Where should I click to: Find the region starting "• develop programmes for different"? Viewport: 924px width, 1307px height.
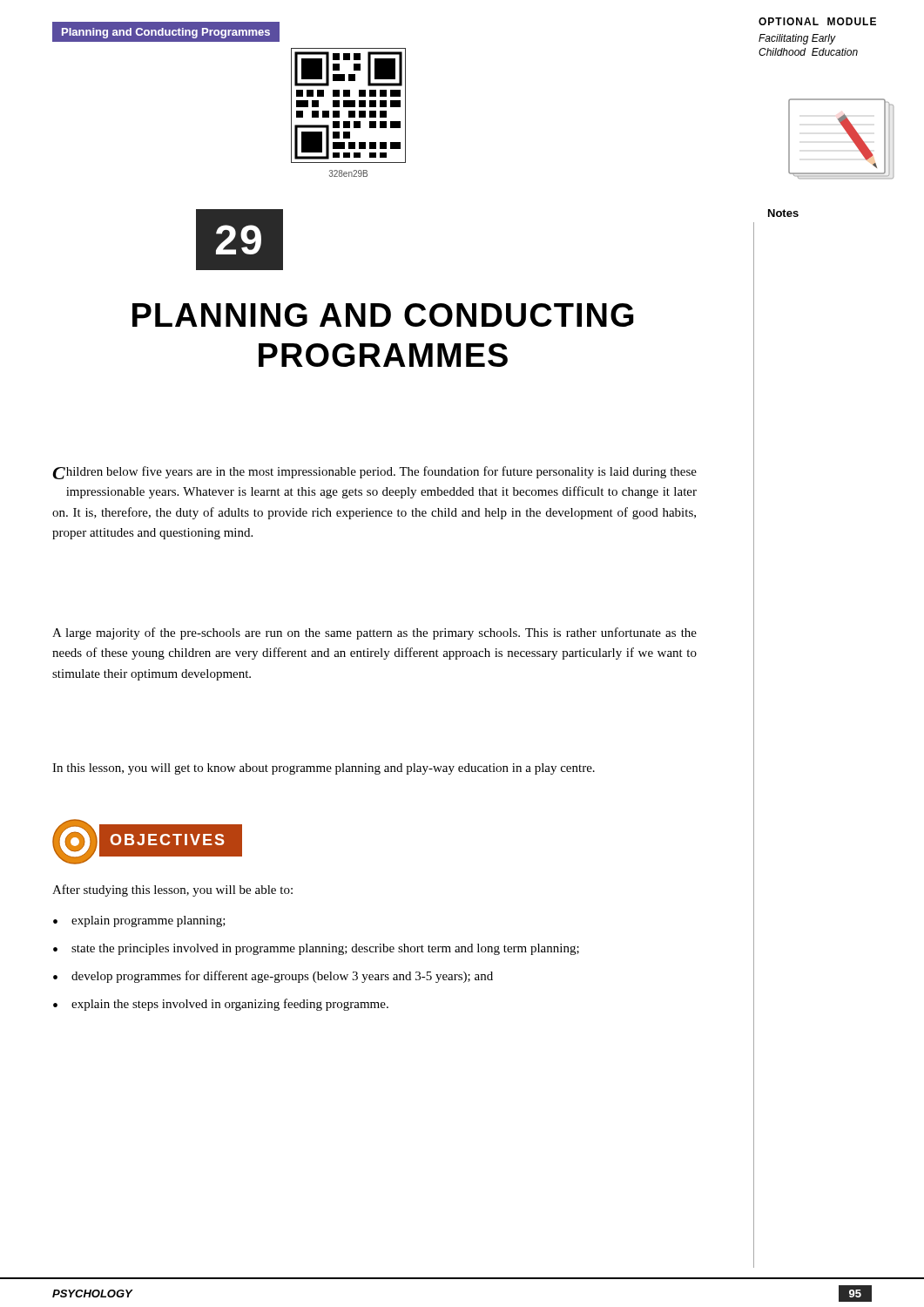coord(374,978)
